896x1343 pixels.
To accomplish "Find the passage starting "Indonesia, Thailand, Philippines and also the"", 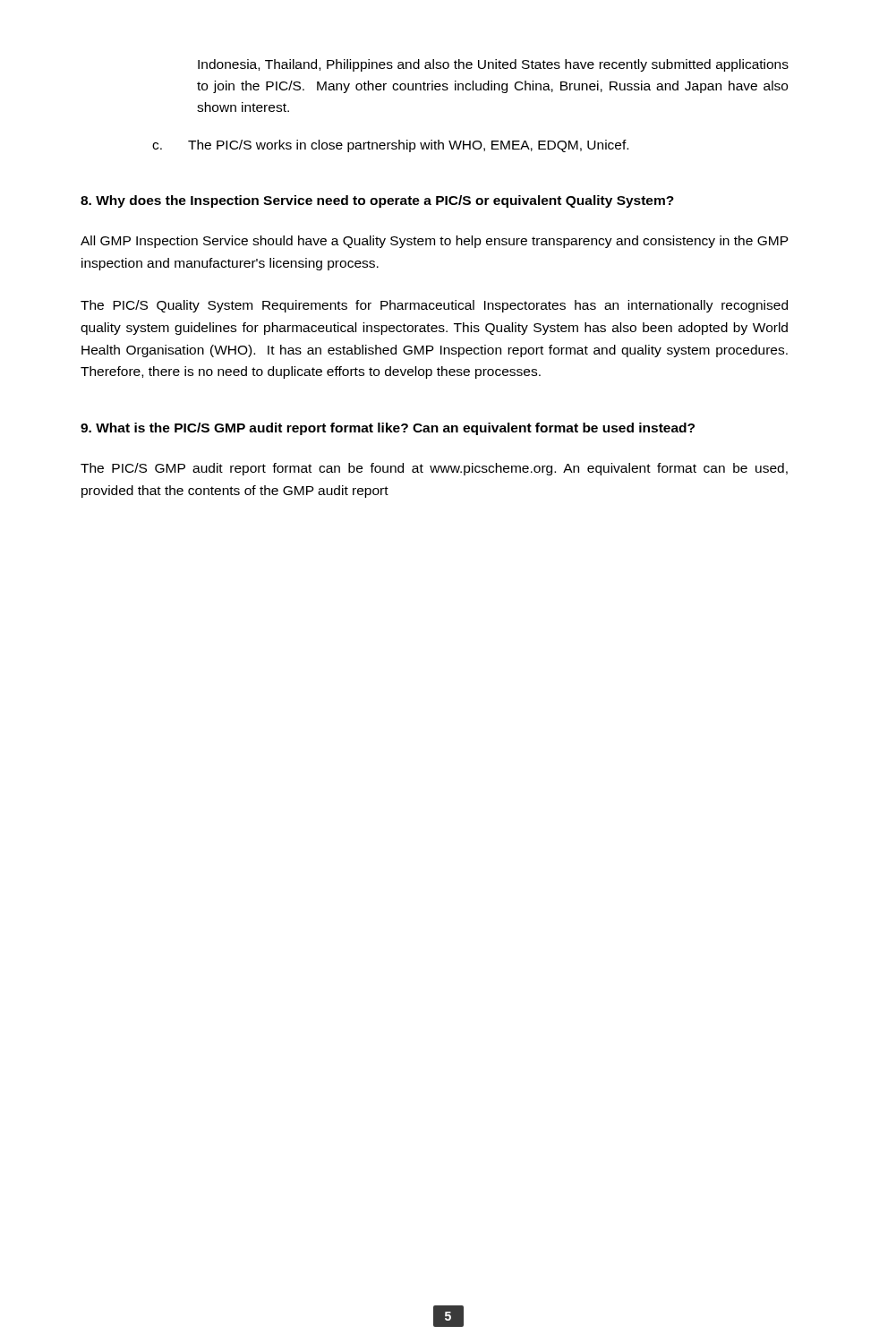I will click(x=493, y=86).
